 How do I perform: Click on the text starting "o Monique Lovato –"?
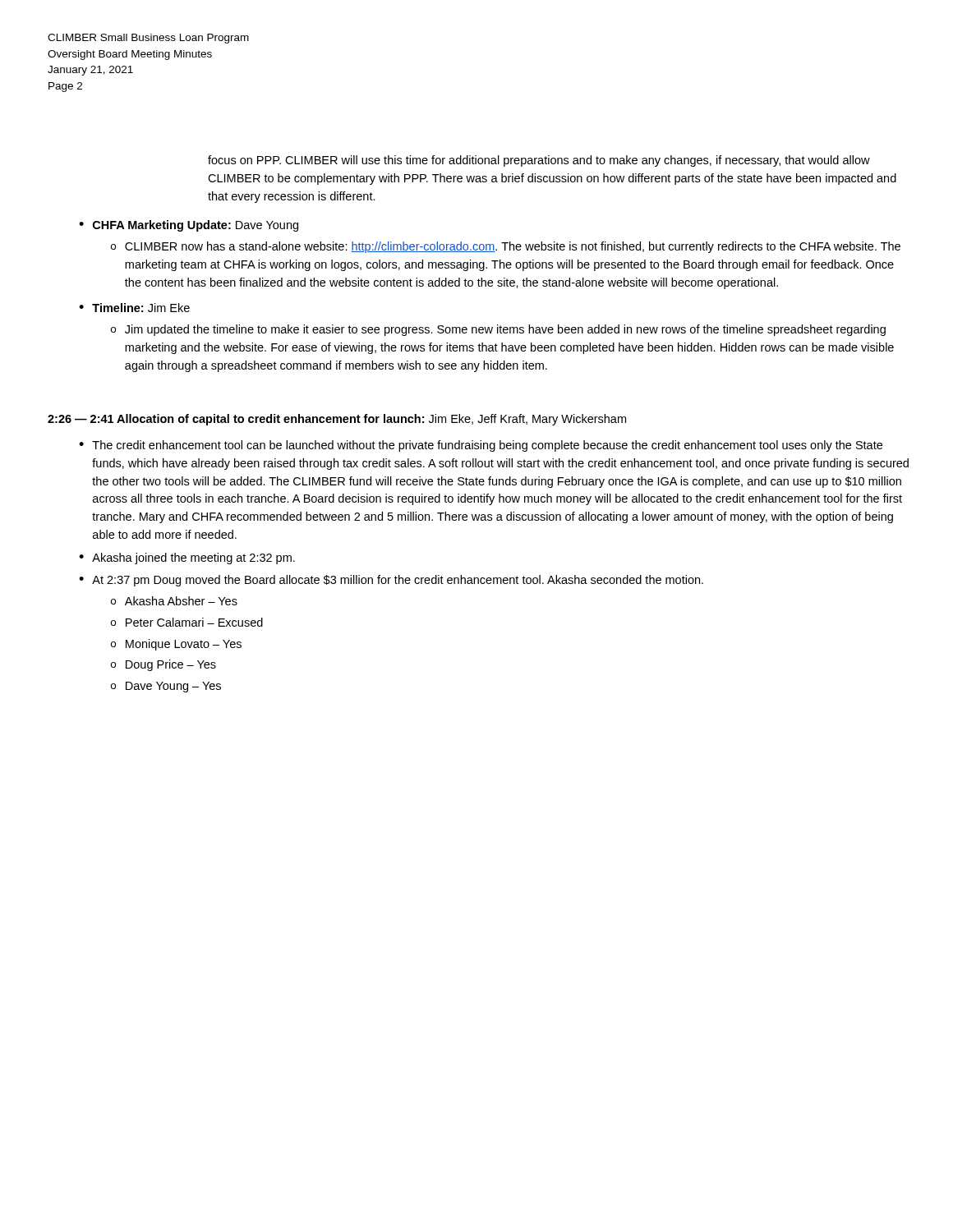[176, 645]
